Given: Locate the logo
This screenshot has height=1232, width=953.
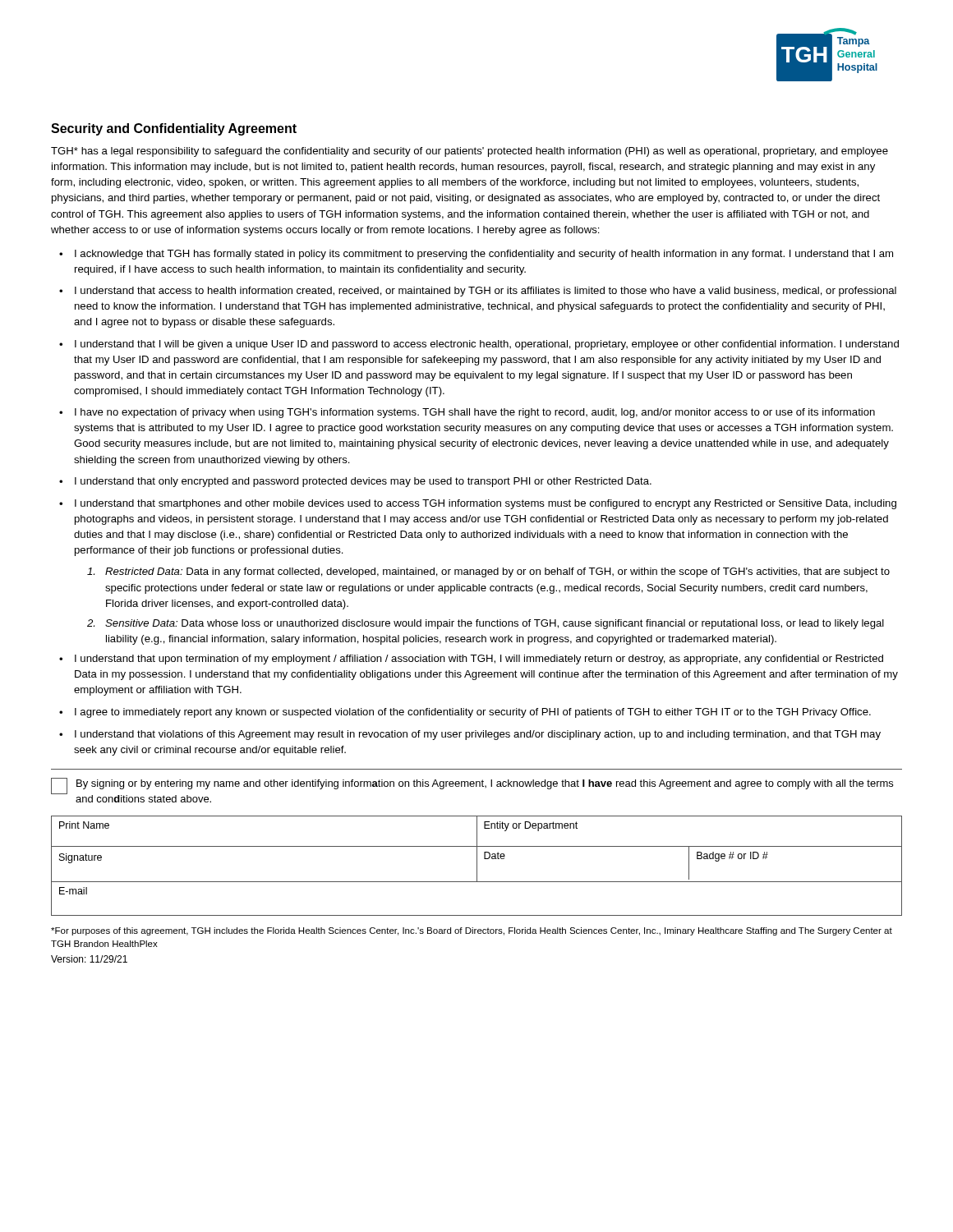Looking at the screenshot, I should tap(844, 59).
